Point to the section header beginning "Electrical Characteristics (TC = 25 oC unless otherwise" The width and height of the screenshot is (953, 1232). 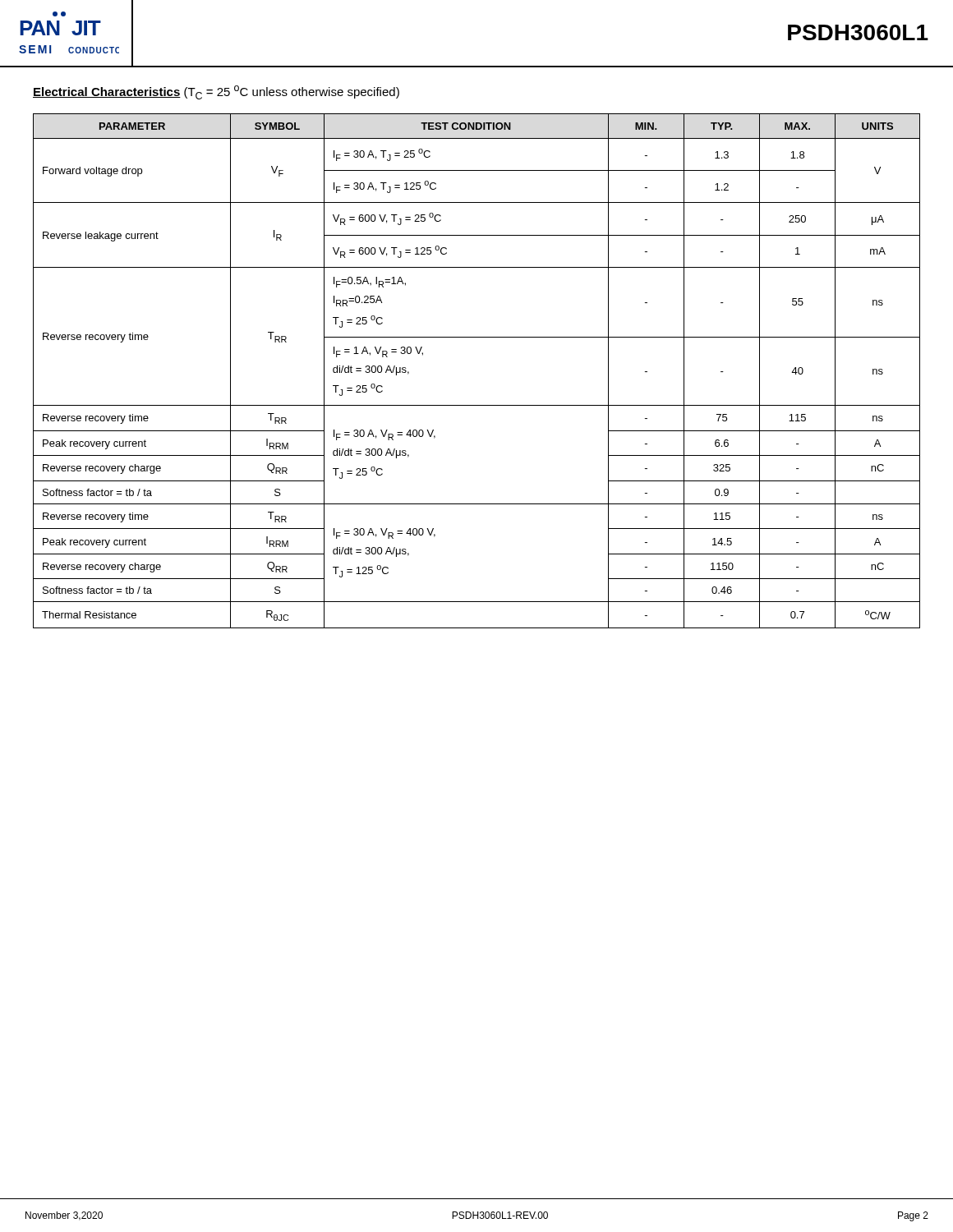[x=216, y=92]
